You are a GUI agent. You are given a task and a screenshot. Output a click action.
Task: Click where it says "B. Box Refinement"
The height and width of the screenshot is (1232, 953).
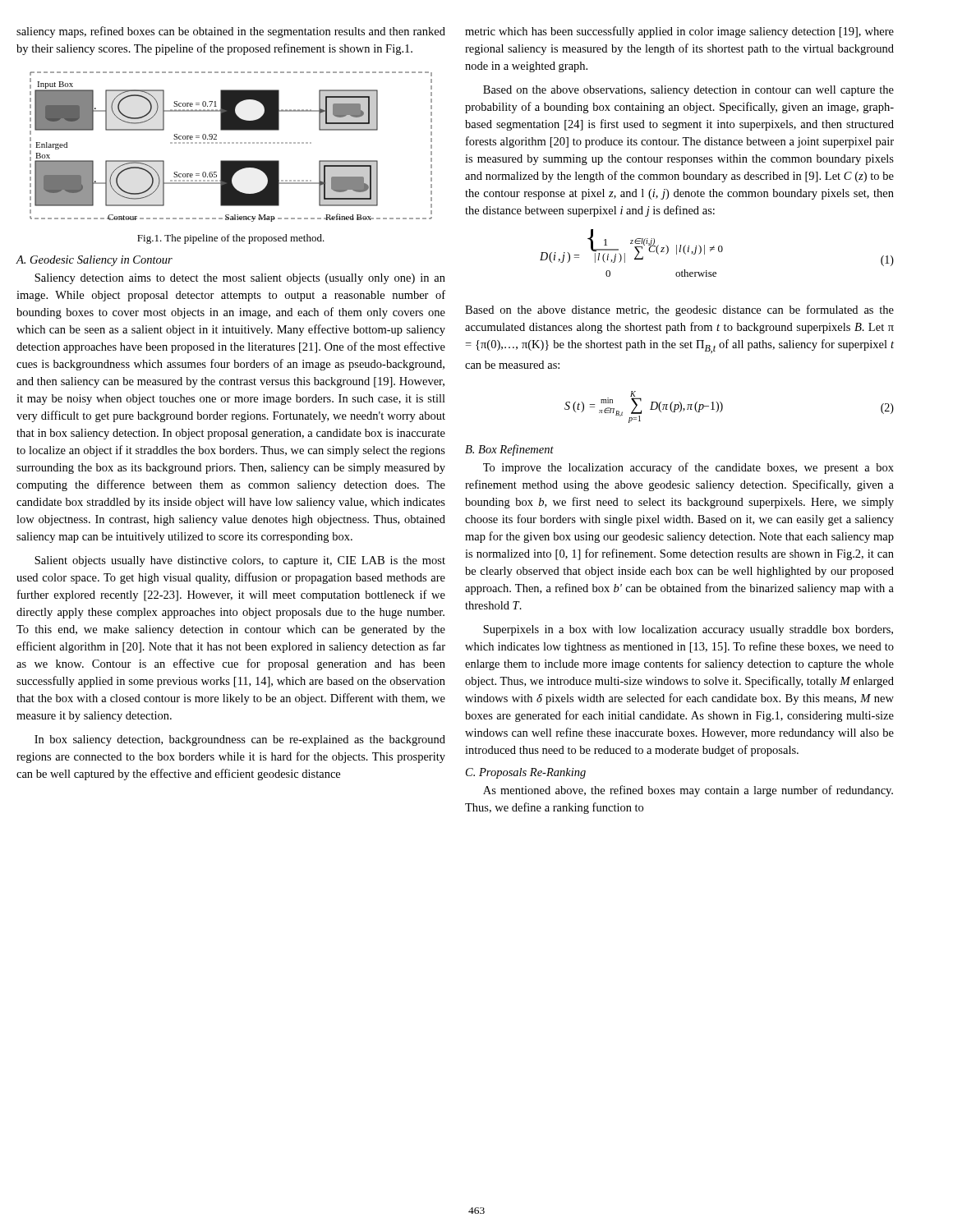[x=509, y=449]
